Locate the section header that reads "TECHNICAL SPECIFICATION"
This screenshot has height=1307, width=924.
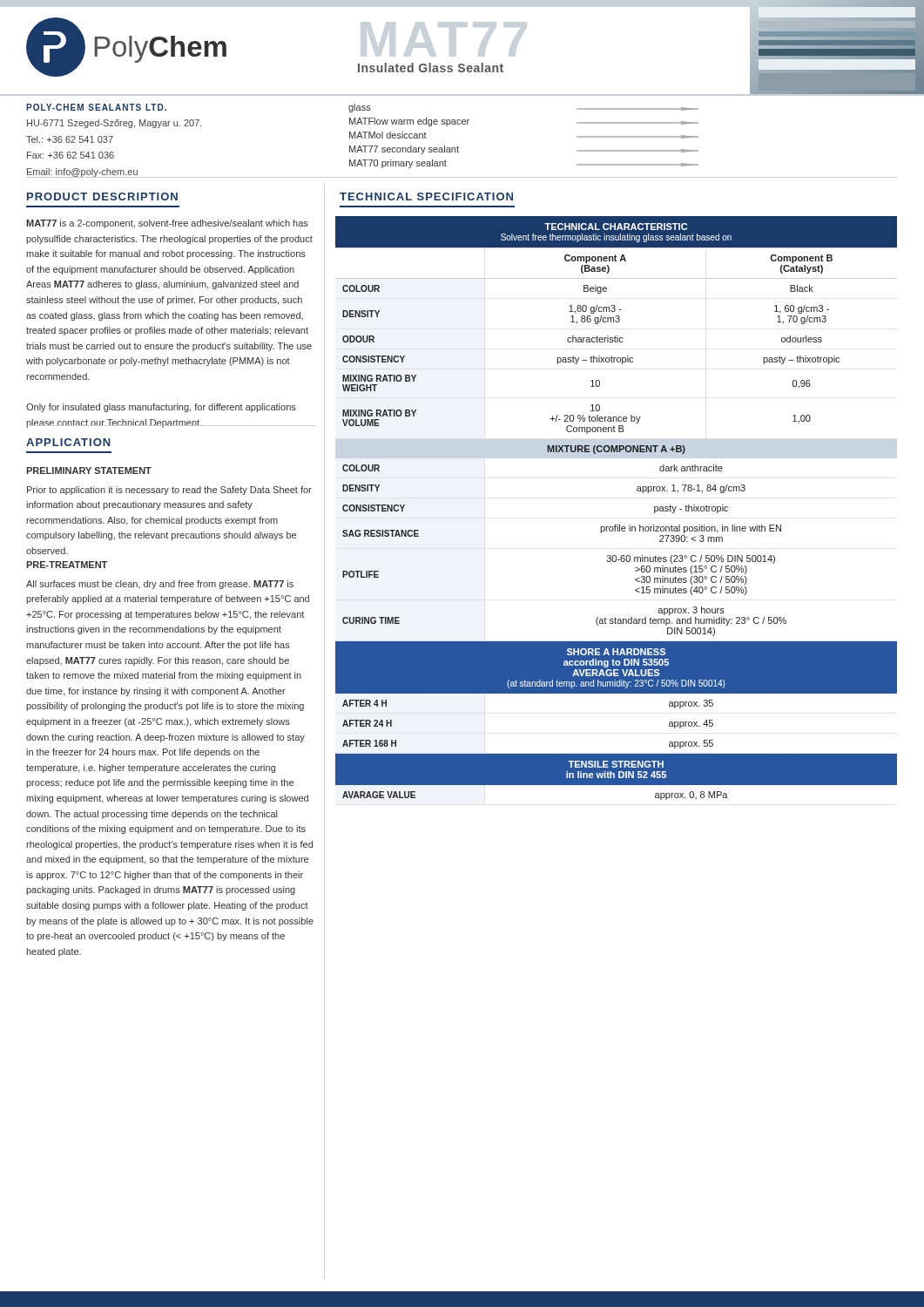(427, 196)
